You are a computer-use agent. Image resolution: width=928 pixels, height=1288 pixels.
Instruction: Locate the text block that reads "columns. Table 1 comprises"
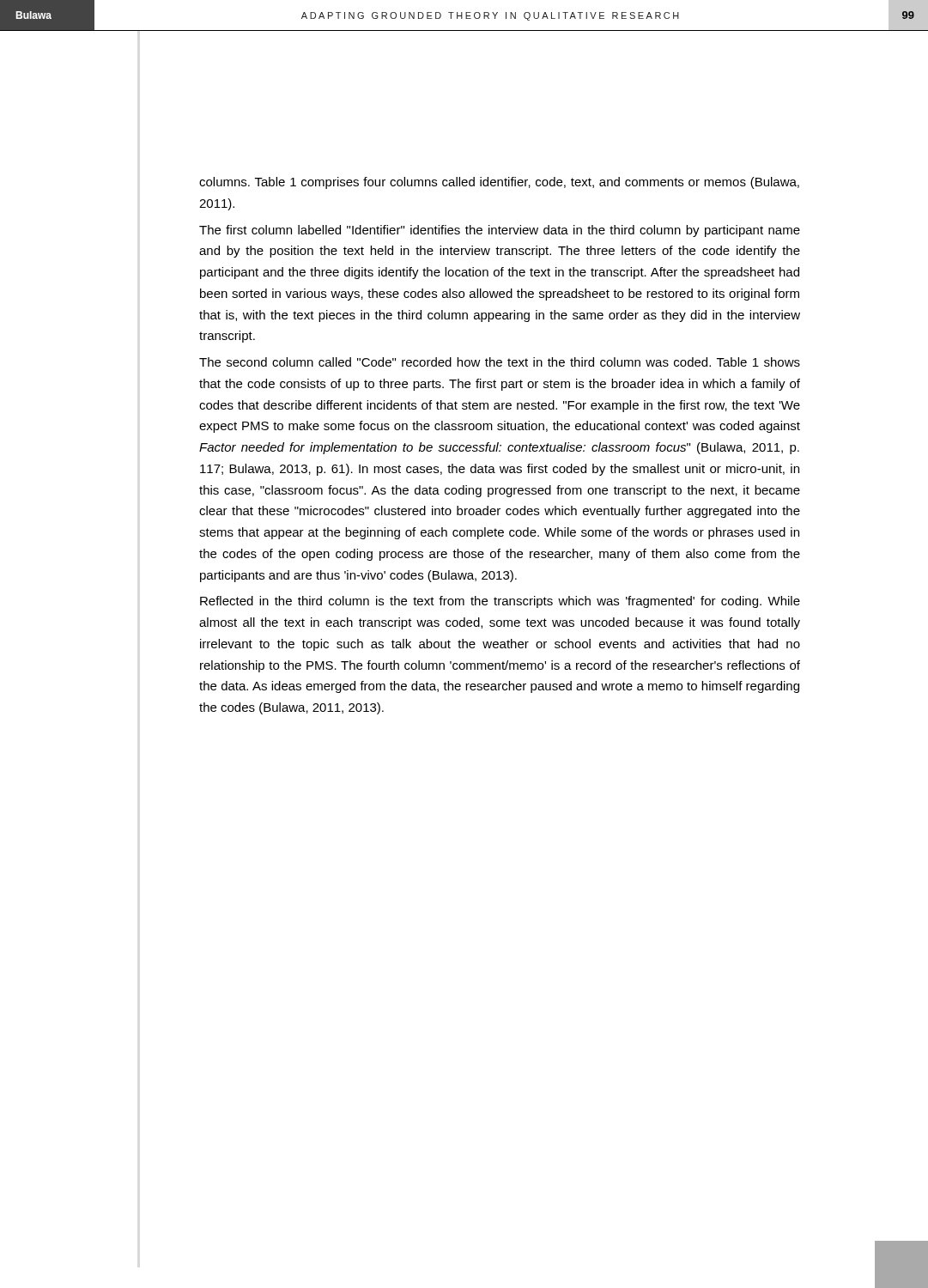point(500,445)
